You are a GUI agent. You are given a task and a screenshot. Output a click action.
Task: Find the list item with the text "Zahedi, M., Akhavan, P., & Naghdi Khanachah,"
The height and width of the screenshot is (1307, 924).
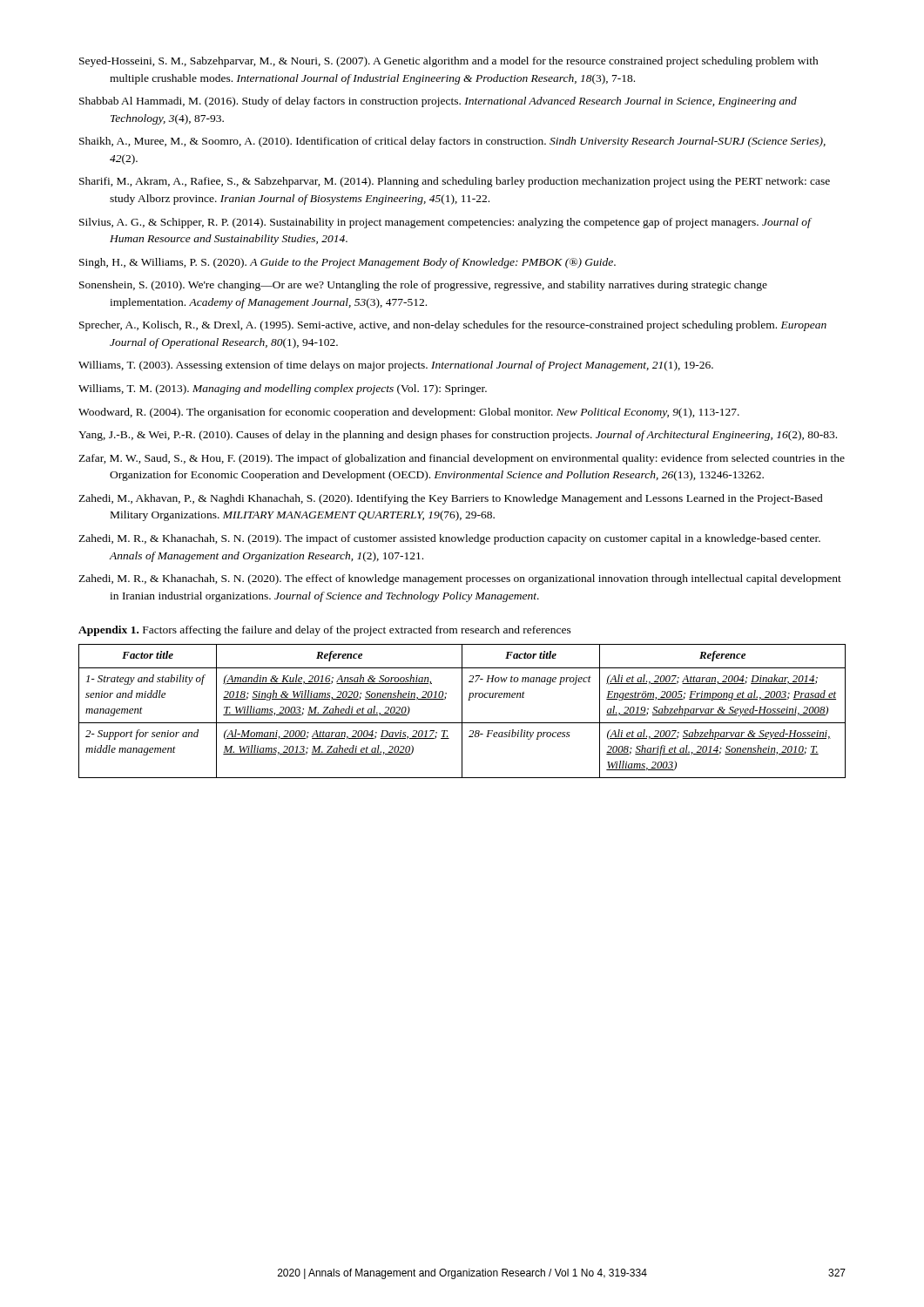click(x=451, y=506)
